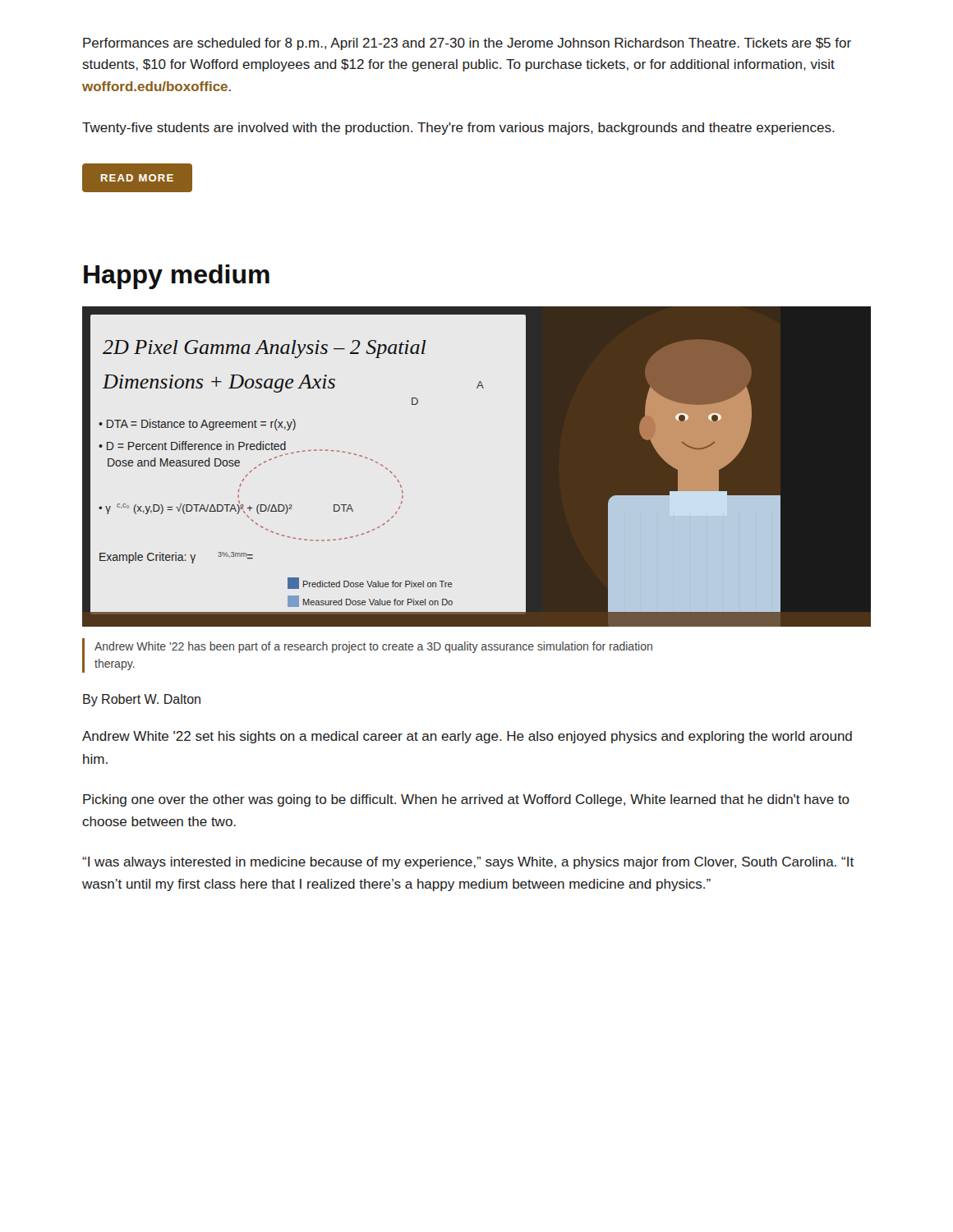Screen dimensions: 1232x953
Task: Click where it says "READ MORE"
Action: [137, 178]
